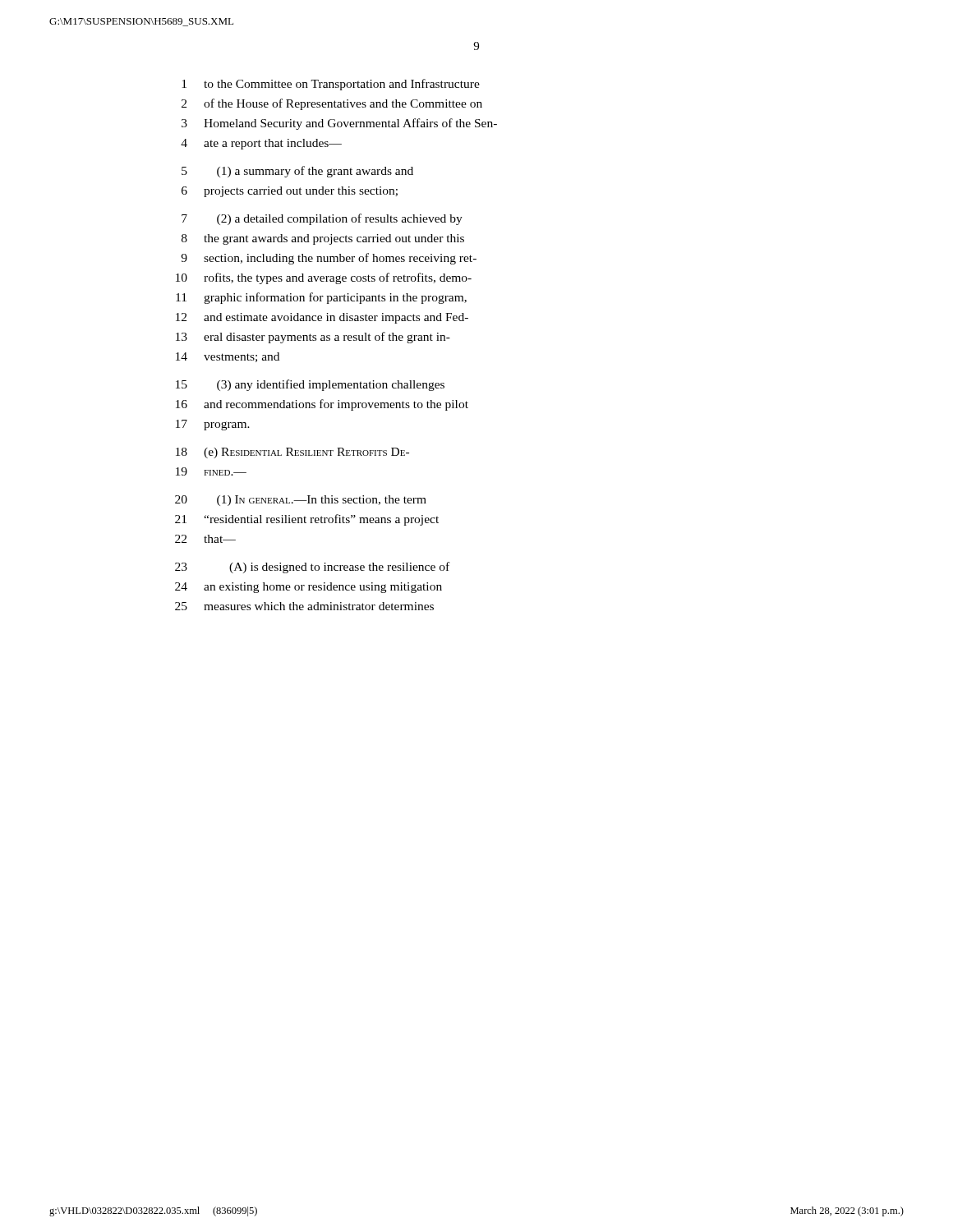Locate the block of text that opens with "5 (1) a summary of the"
953x1232 pixels.
click(297, 172)
